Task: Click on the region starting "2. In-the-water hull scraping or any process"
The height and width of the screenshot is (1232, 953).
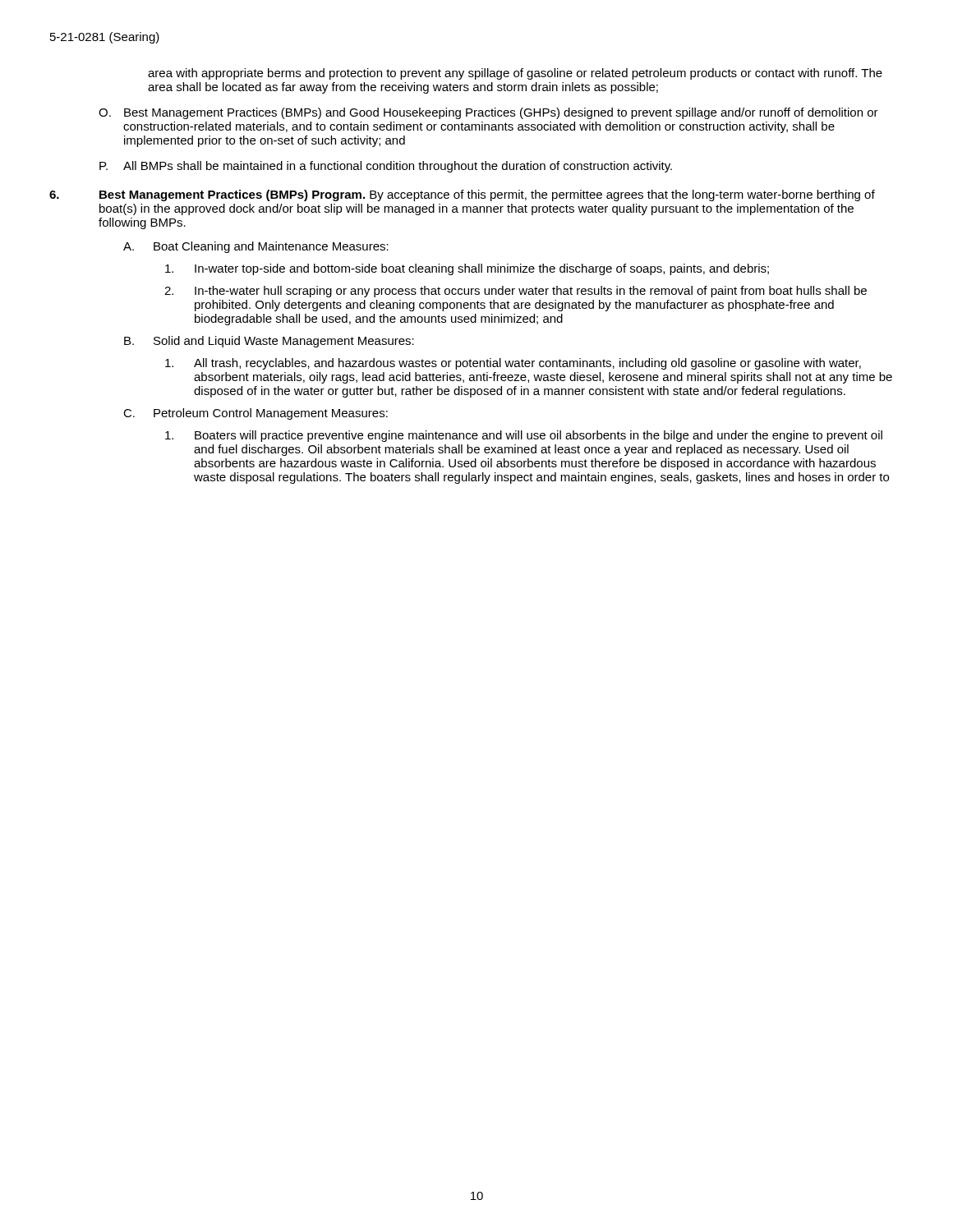Action: 534,304
